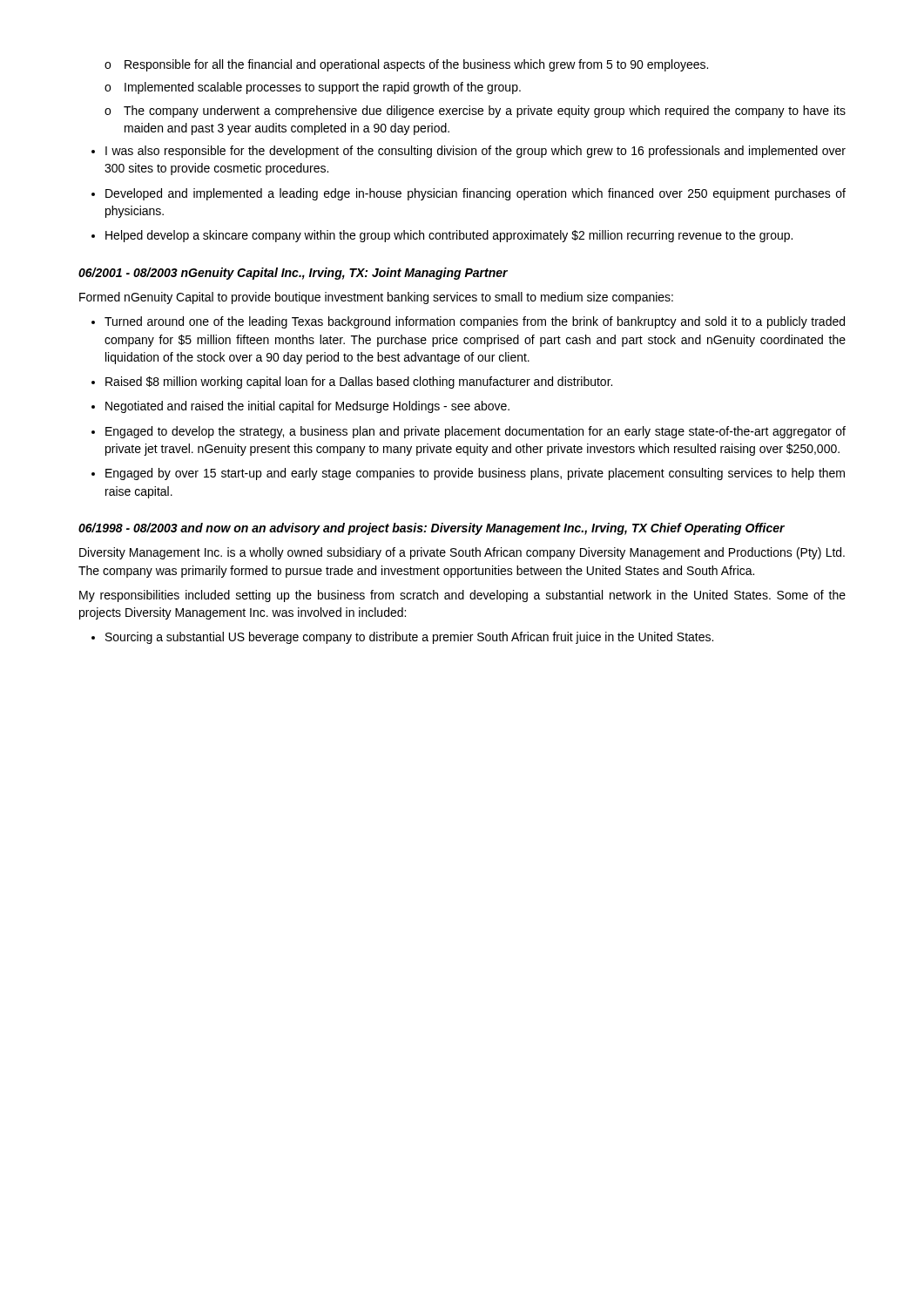Select the list item that says "Negotiated and raised the initial capital for Medsurge"
This screenshot has height=1307, width=924.
click(308, 406)
